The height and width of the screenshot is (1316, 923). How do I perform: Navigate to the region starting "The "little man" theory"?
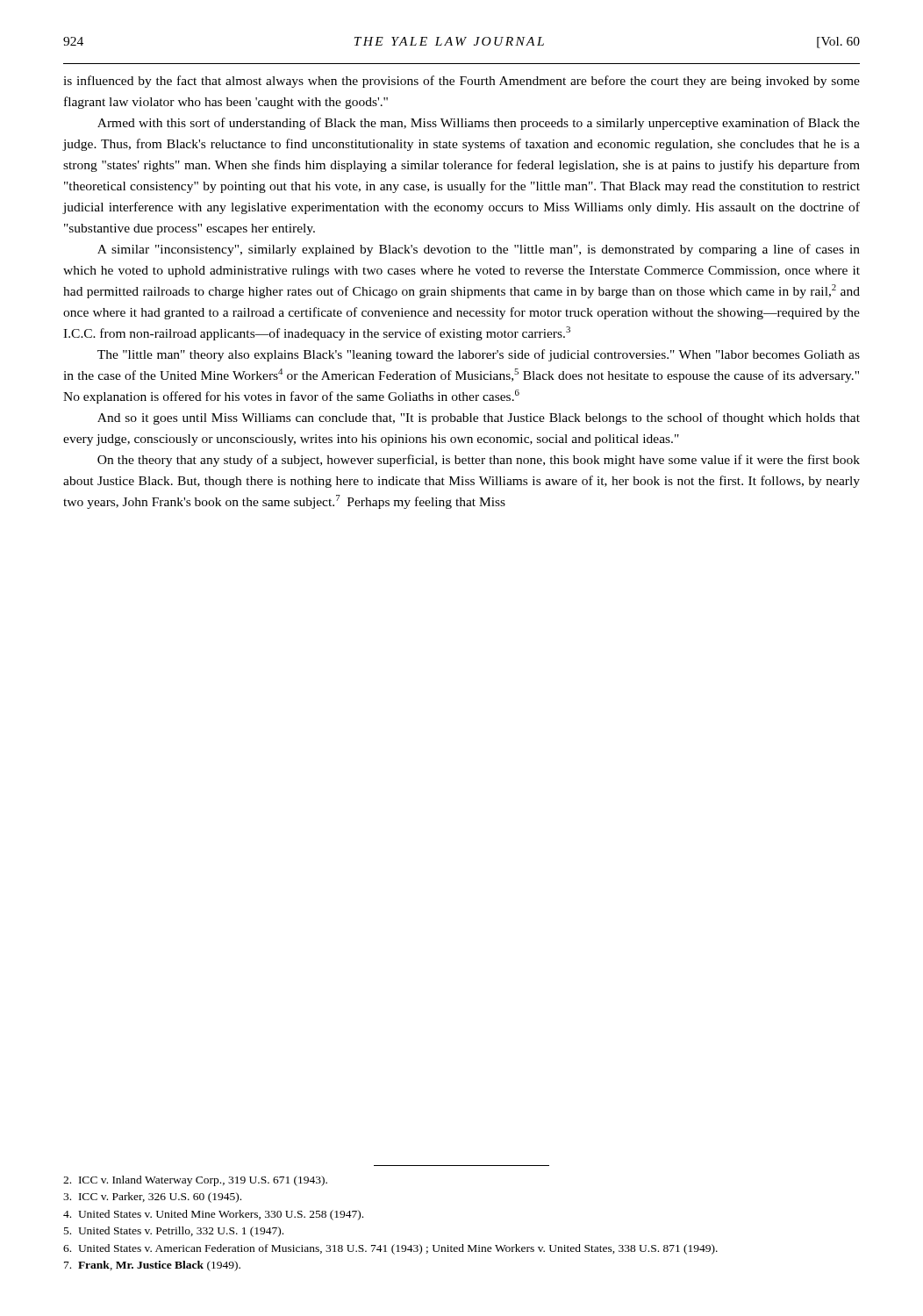(462, 376)
